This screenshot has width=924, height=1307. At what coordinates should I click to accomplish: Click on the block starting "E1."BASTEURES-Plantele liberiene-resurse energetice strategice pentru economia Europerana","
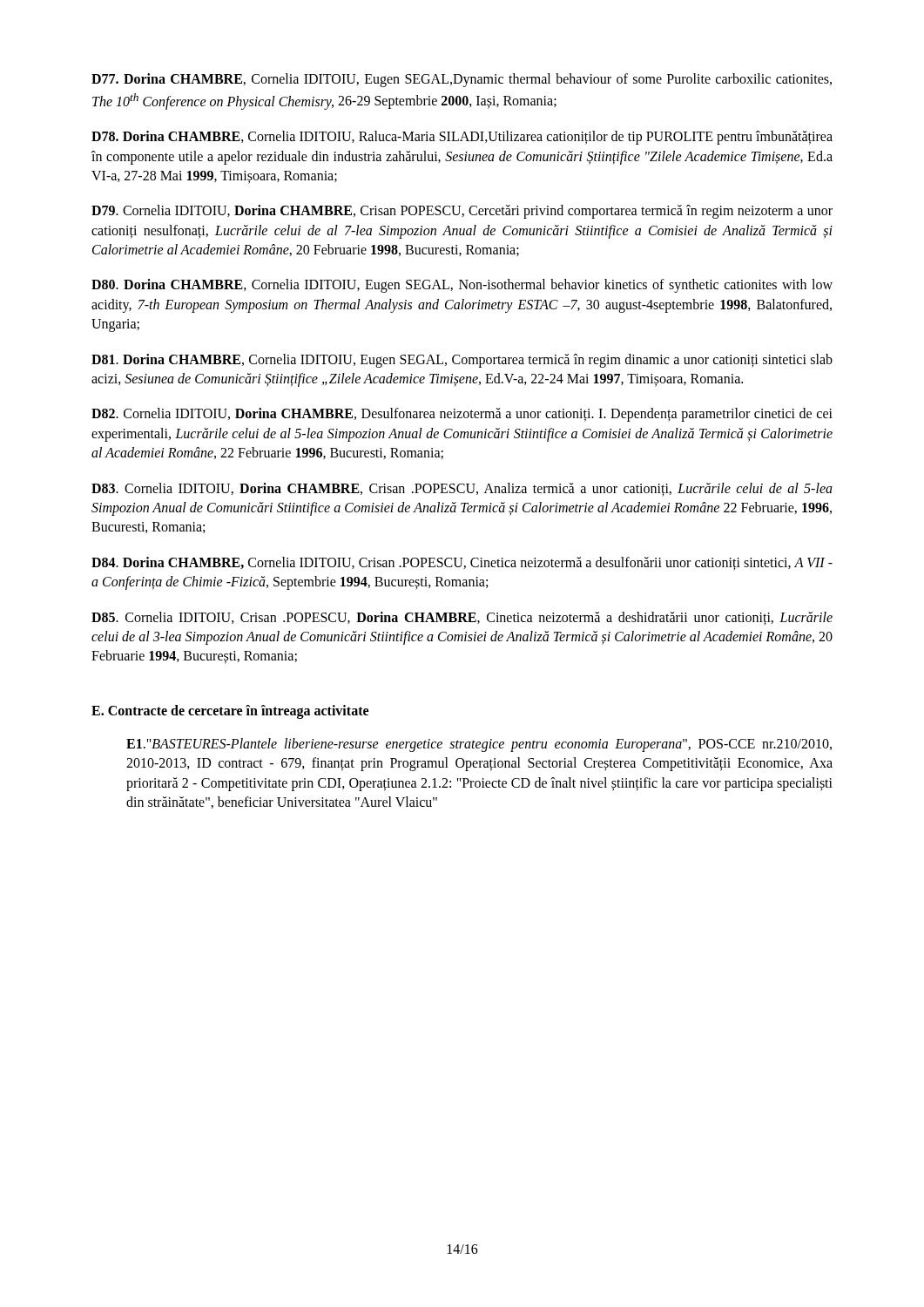pos(479,774)
